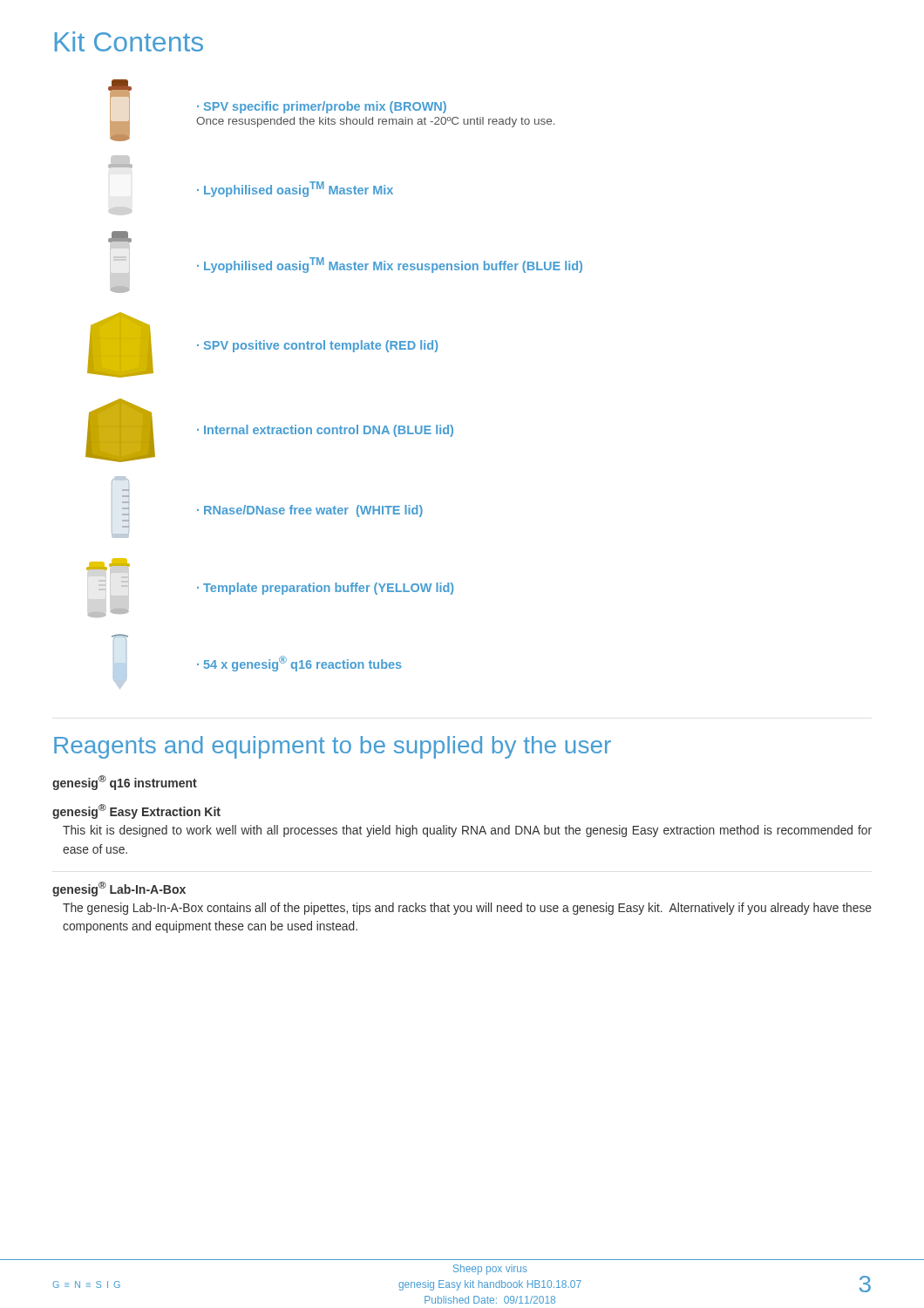This screenshot has height=1308, width=924.
Task: Select the passage starting "· RNase/DNase free water (WHITE"
Action: click(120, 479)
